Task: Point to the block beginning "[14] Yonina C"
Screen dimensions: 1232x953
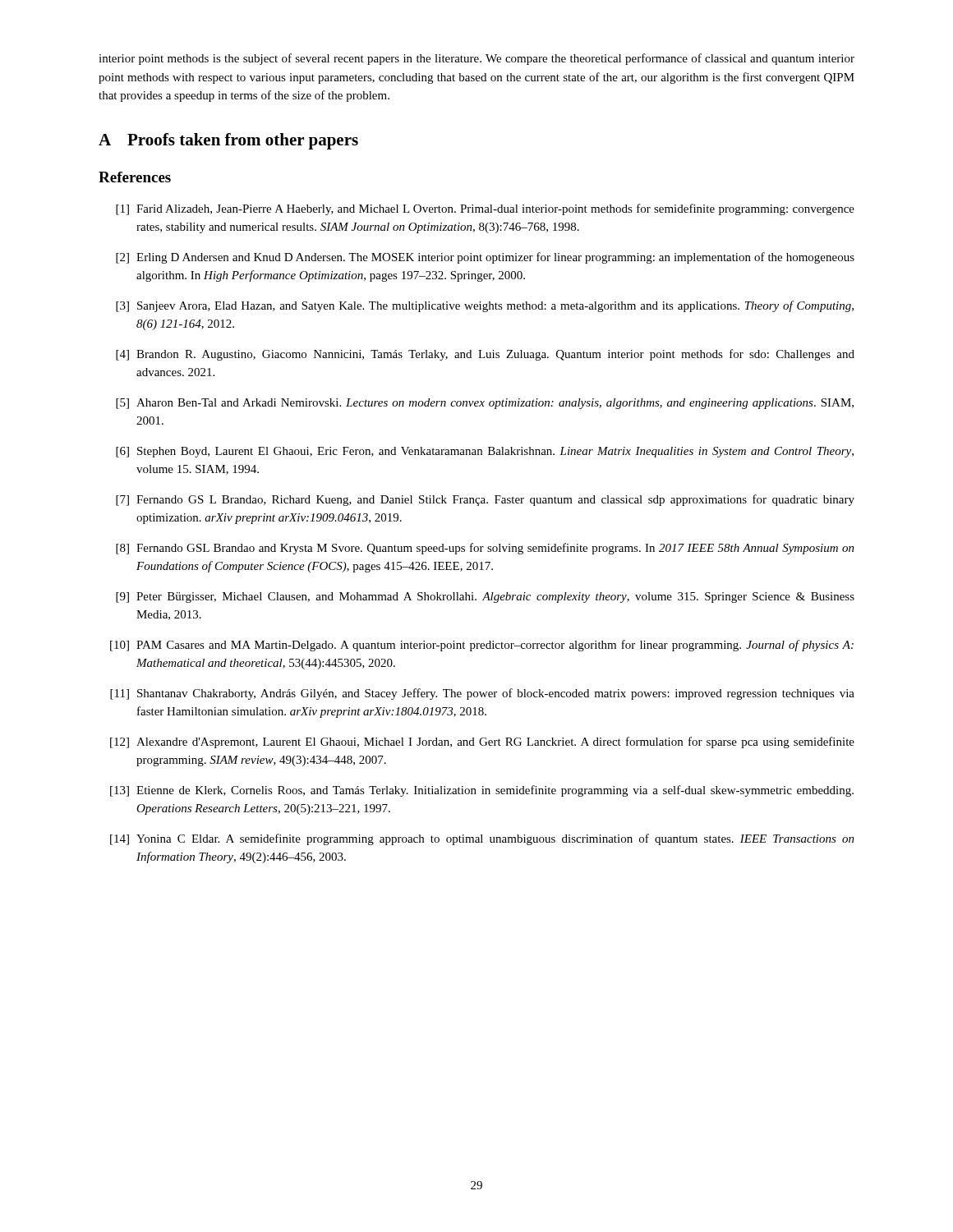Action: [476, 848]
